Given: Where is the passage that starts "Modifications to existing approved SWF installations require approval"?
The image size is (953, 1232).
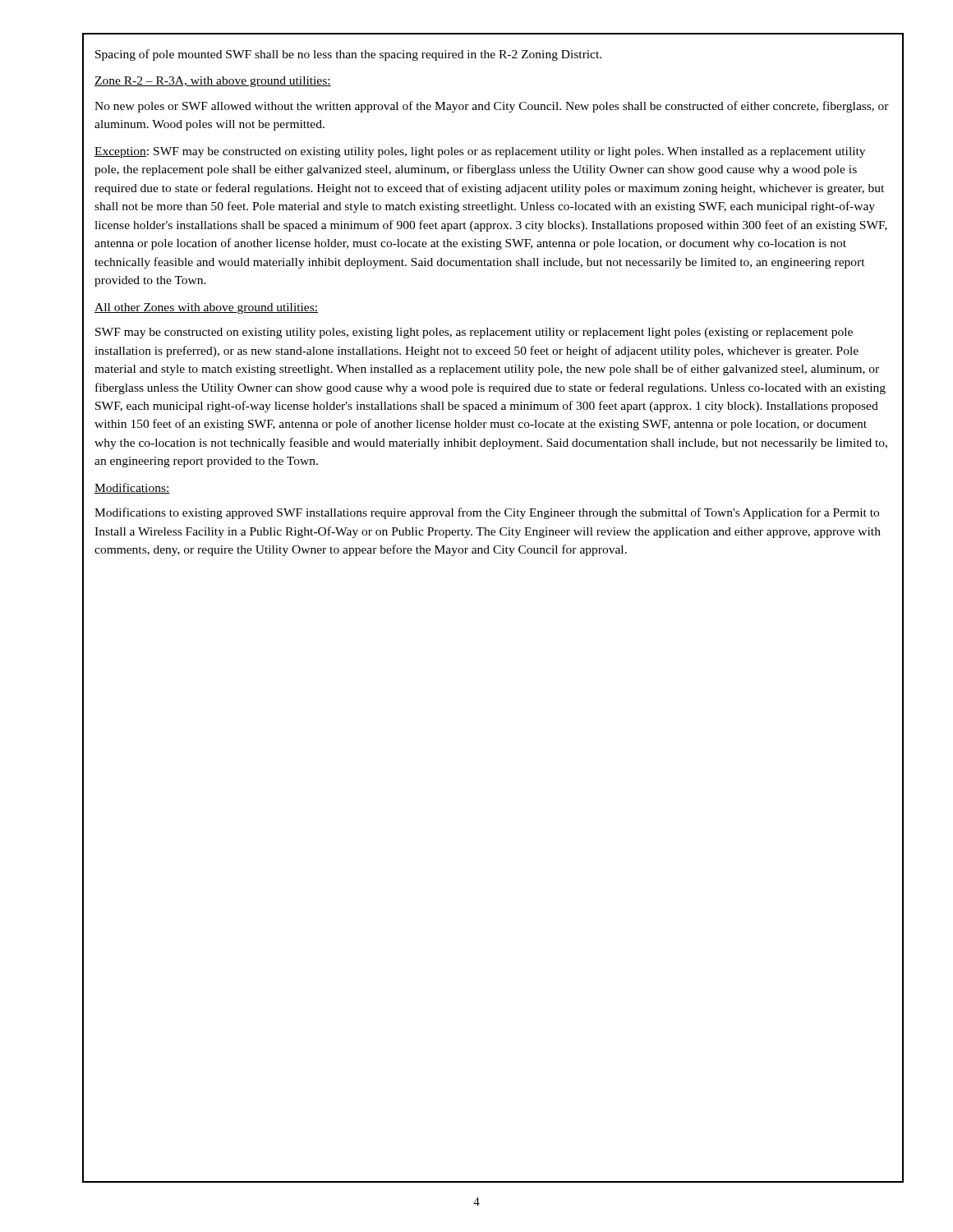Looking at the screenshot, I should pos(488,531).
